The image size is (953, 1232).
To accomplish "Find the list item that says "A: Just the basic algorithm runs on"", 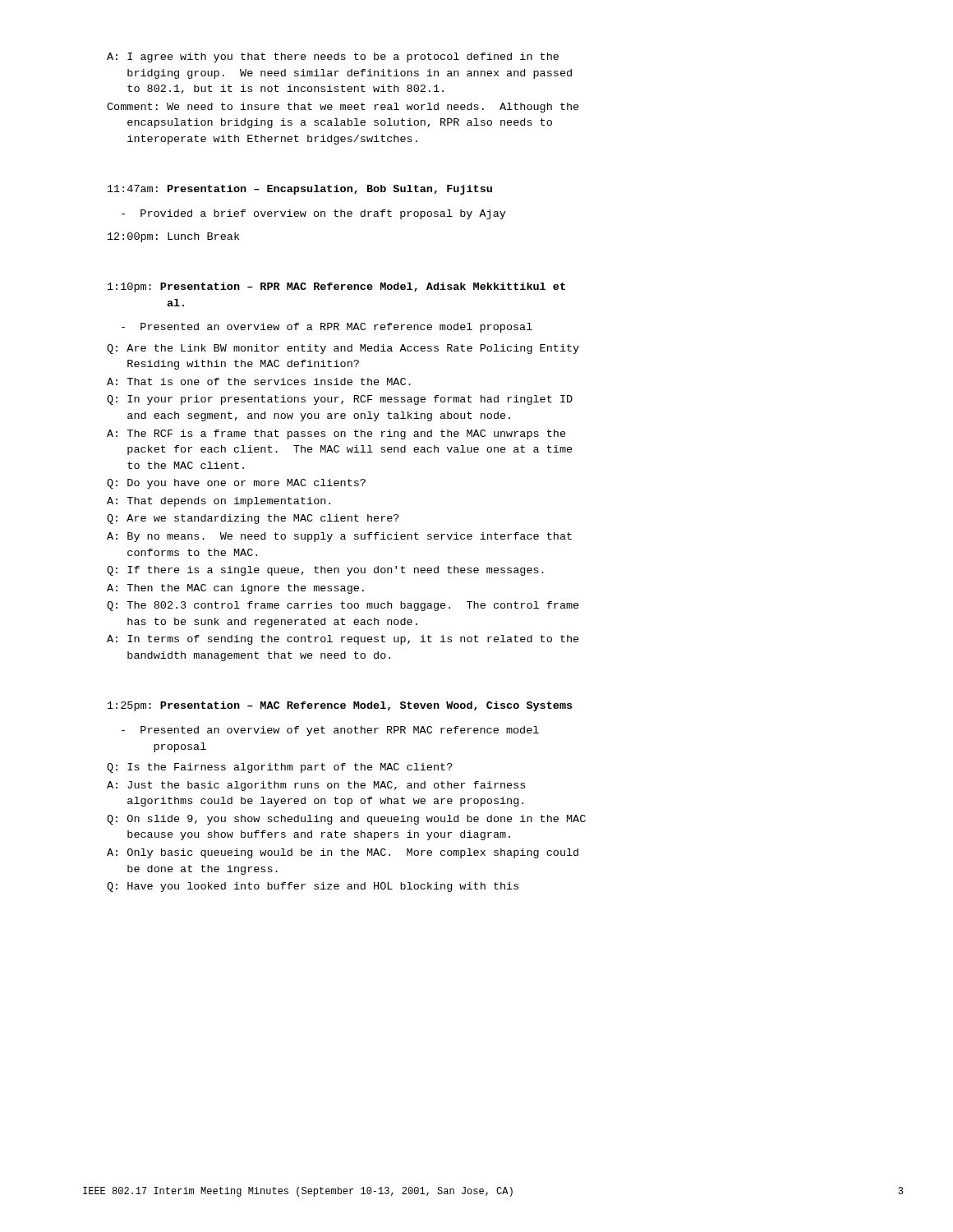I will 316,793.
